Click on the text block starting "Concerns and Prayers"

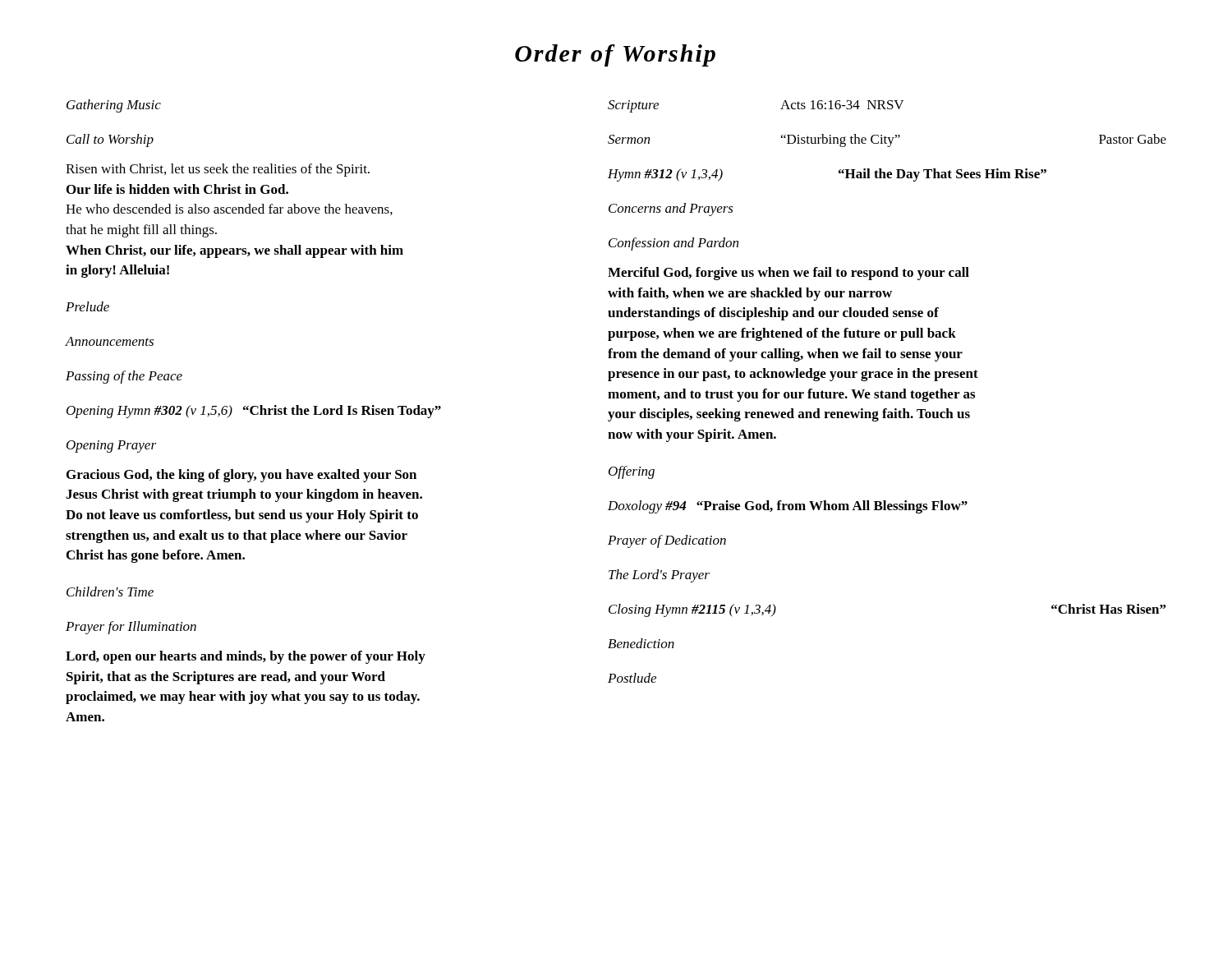(x=671, y=209)
